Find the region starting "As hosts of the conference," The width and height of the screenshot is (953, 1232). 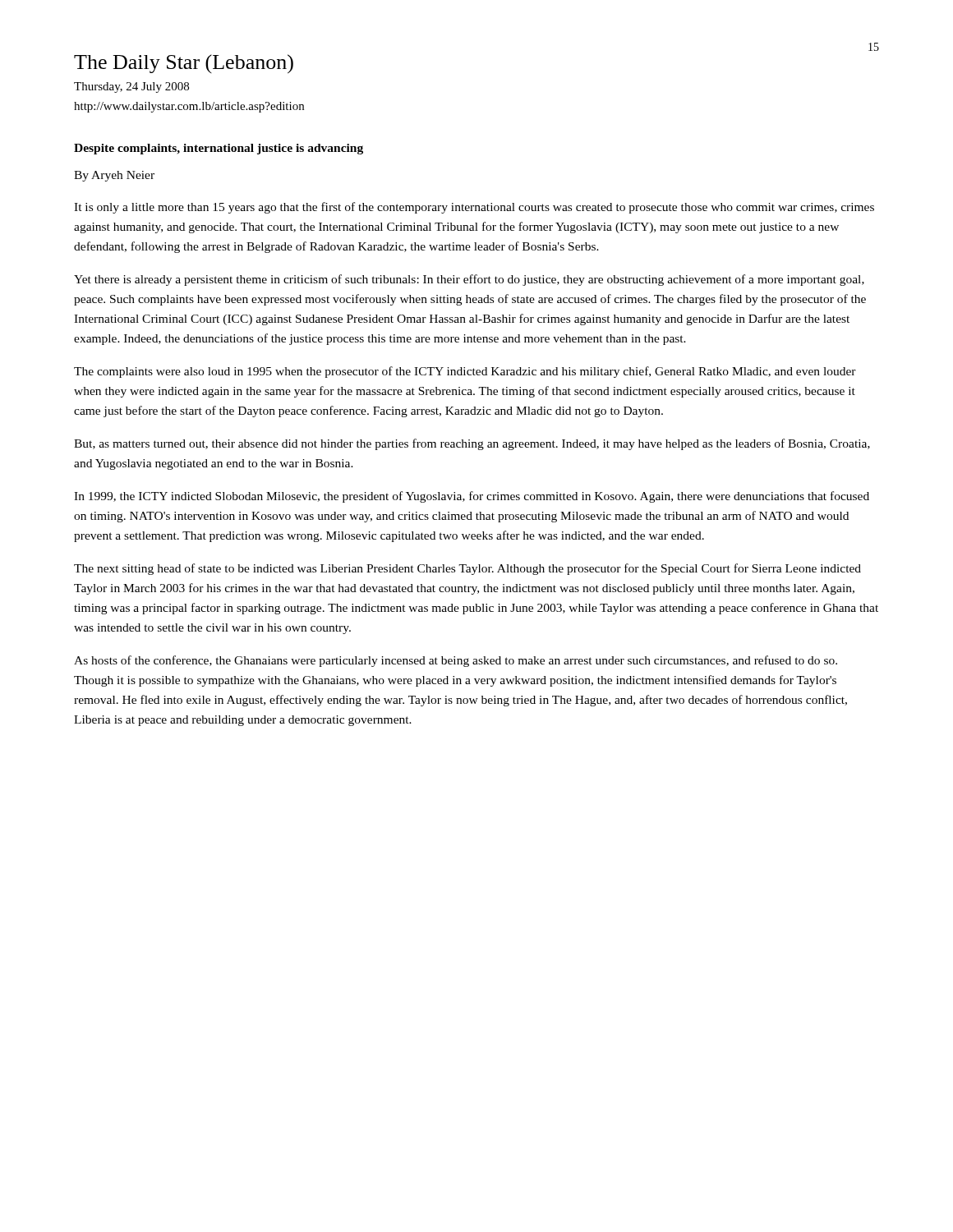[x=476, y=690]
